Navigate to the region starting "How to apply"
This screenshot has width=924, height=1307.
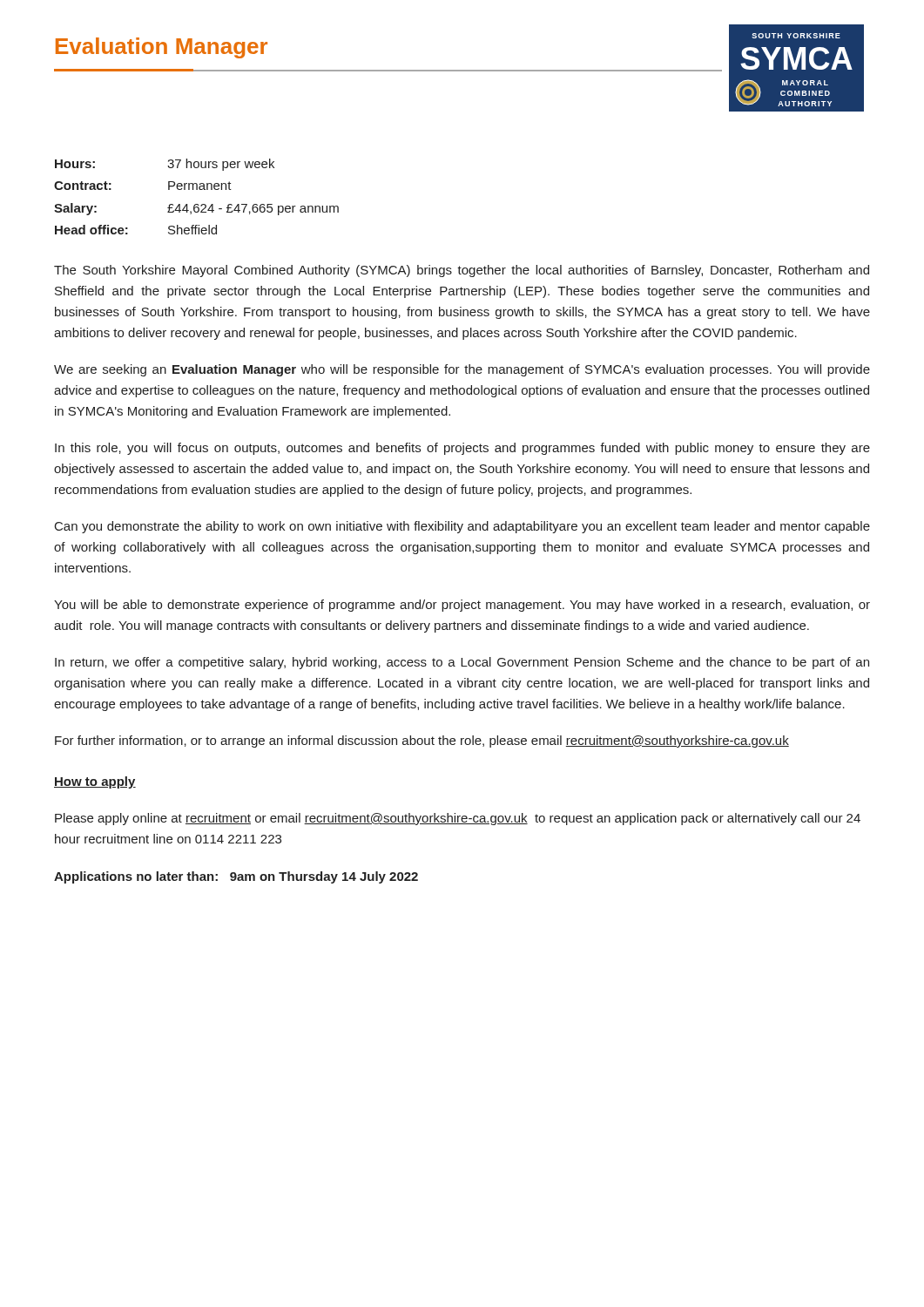(95, 781)
